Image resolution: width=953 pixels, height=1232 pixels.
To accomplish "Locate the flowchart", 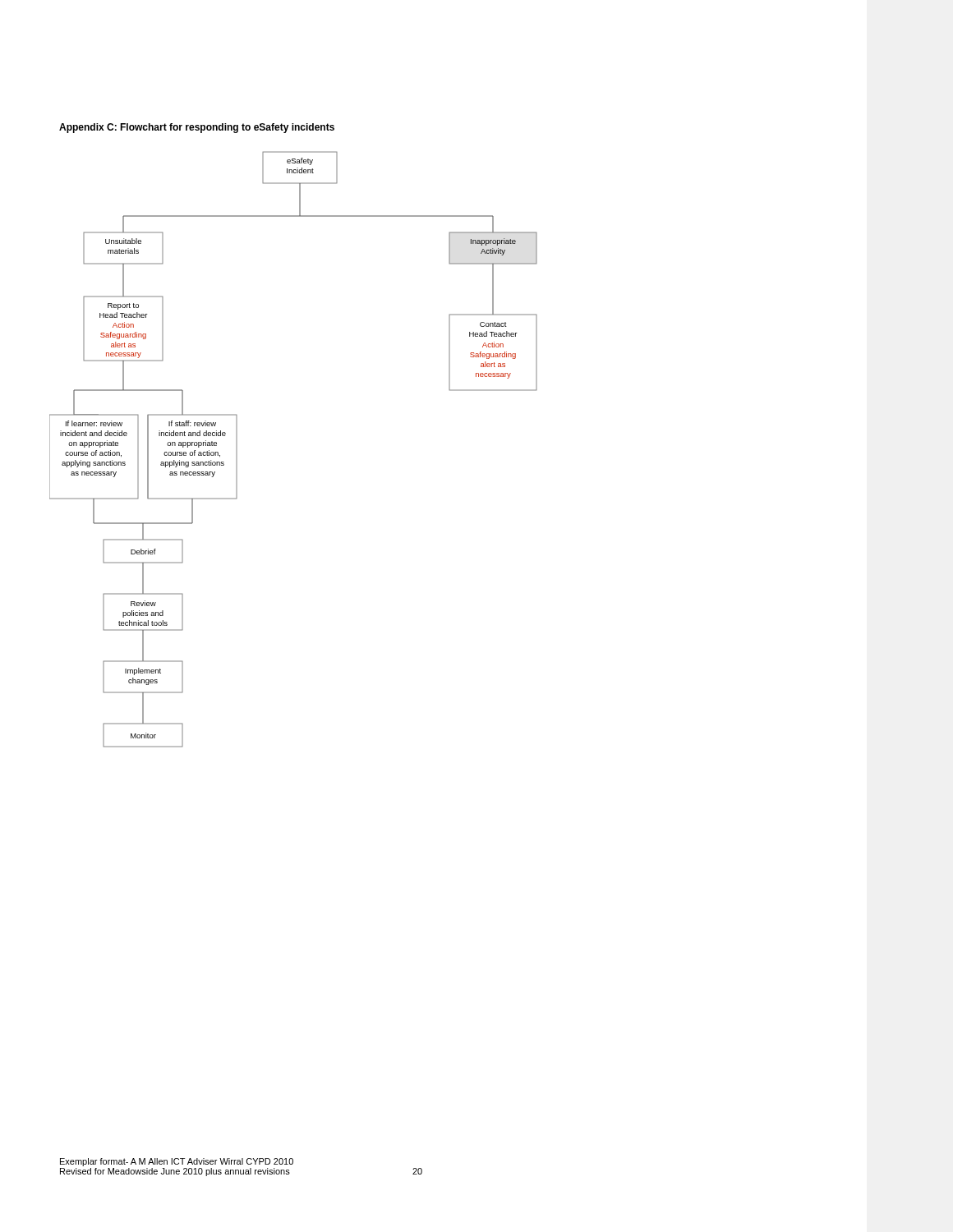I will click(x=353, y=501).
